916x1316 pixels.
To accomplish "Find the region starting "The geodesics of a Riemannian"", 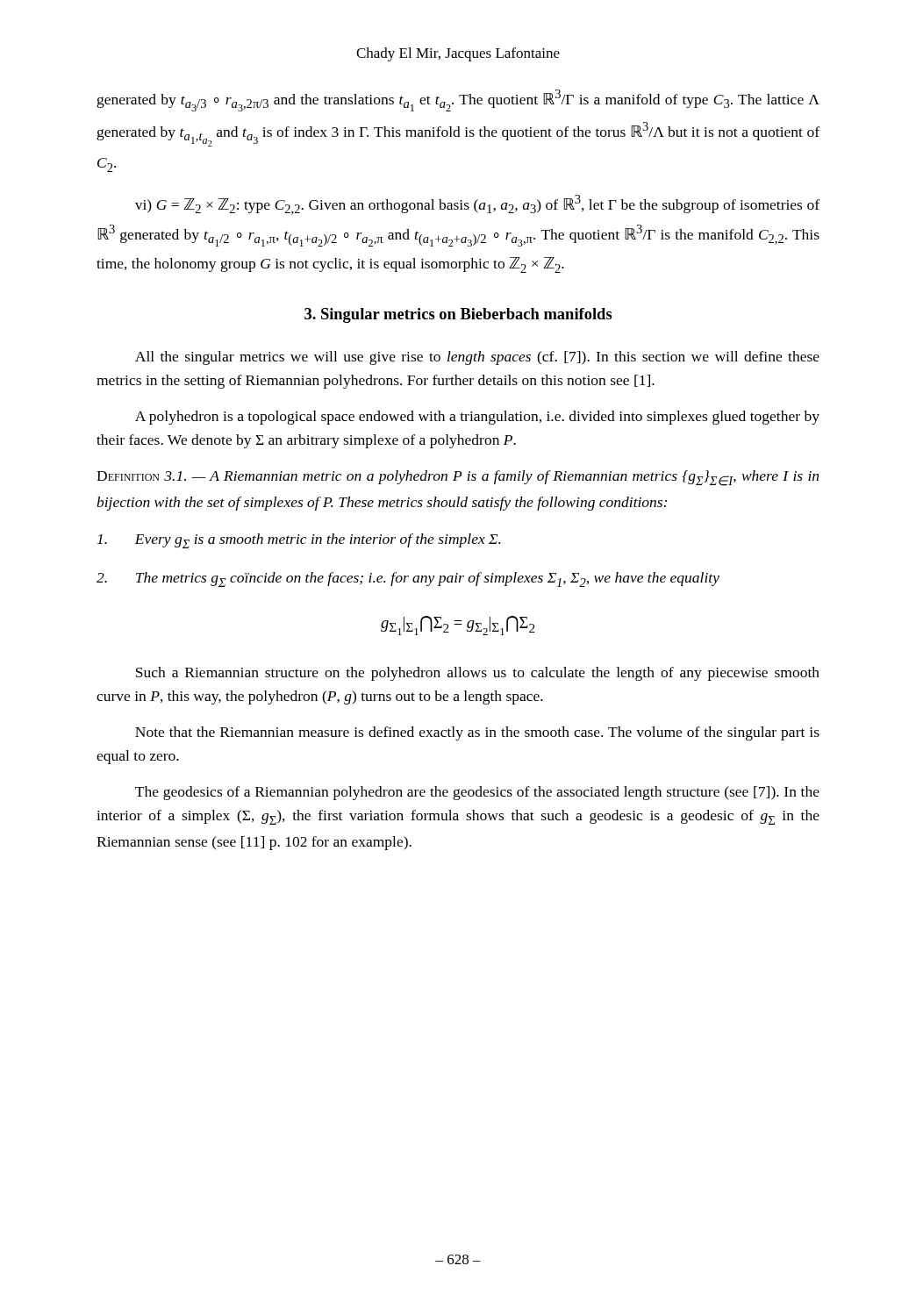I will pyautogui.click(x=458, y=817).
